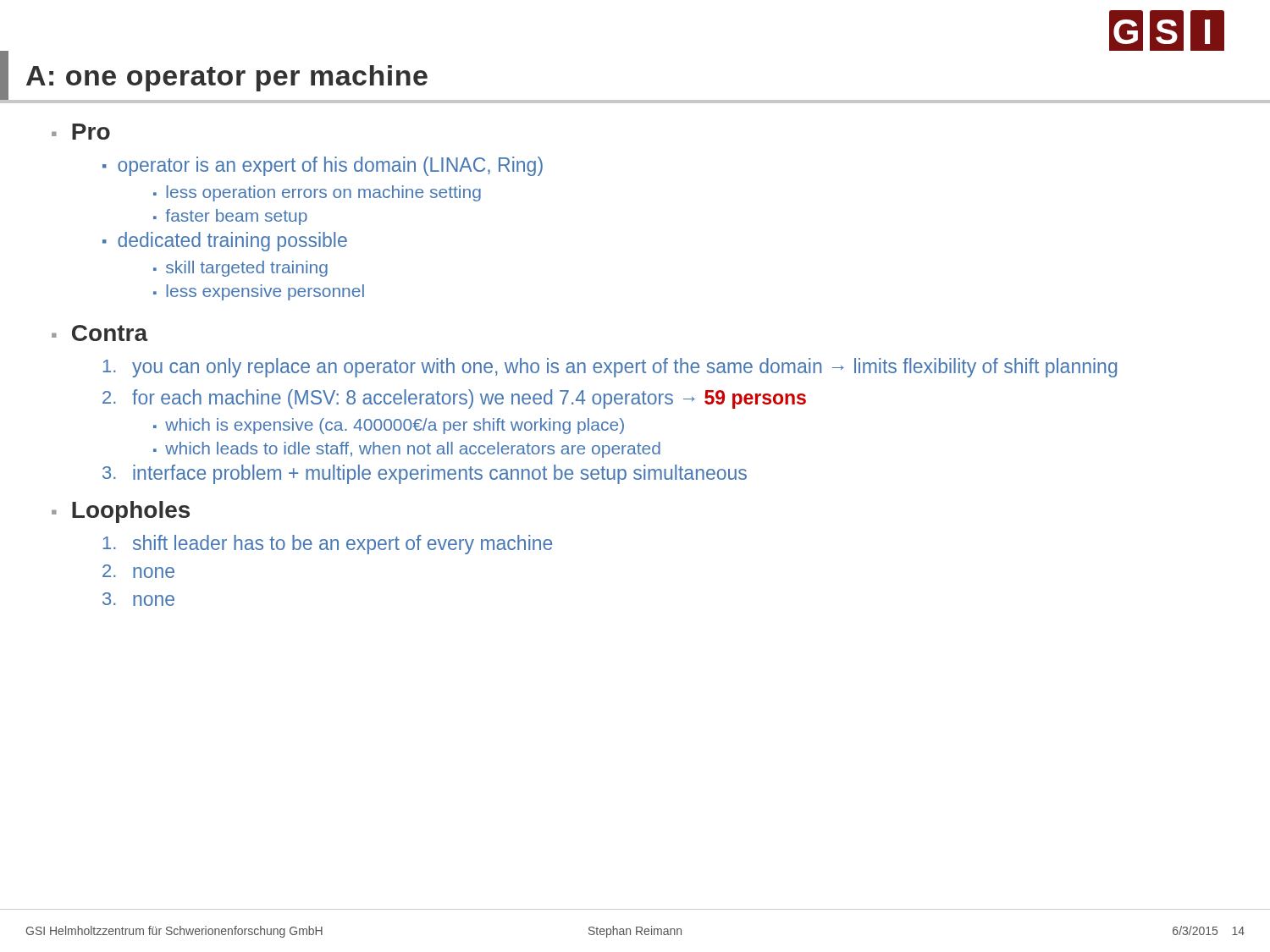This screenshot has height=952, width=1270.
Task: Click on the list item containing "shift leader has to be an expert"
Action: click(327, 544)
